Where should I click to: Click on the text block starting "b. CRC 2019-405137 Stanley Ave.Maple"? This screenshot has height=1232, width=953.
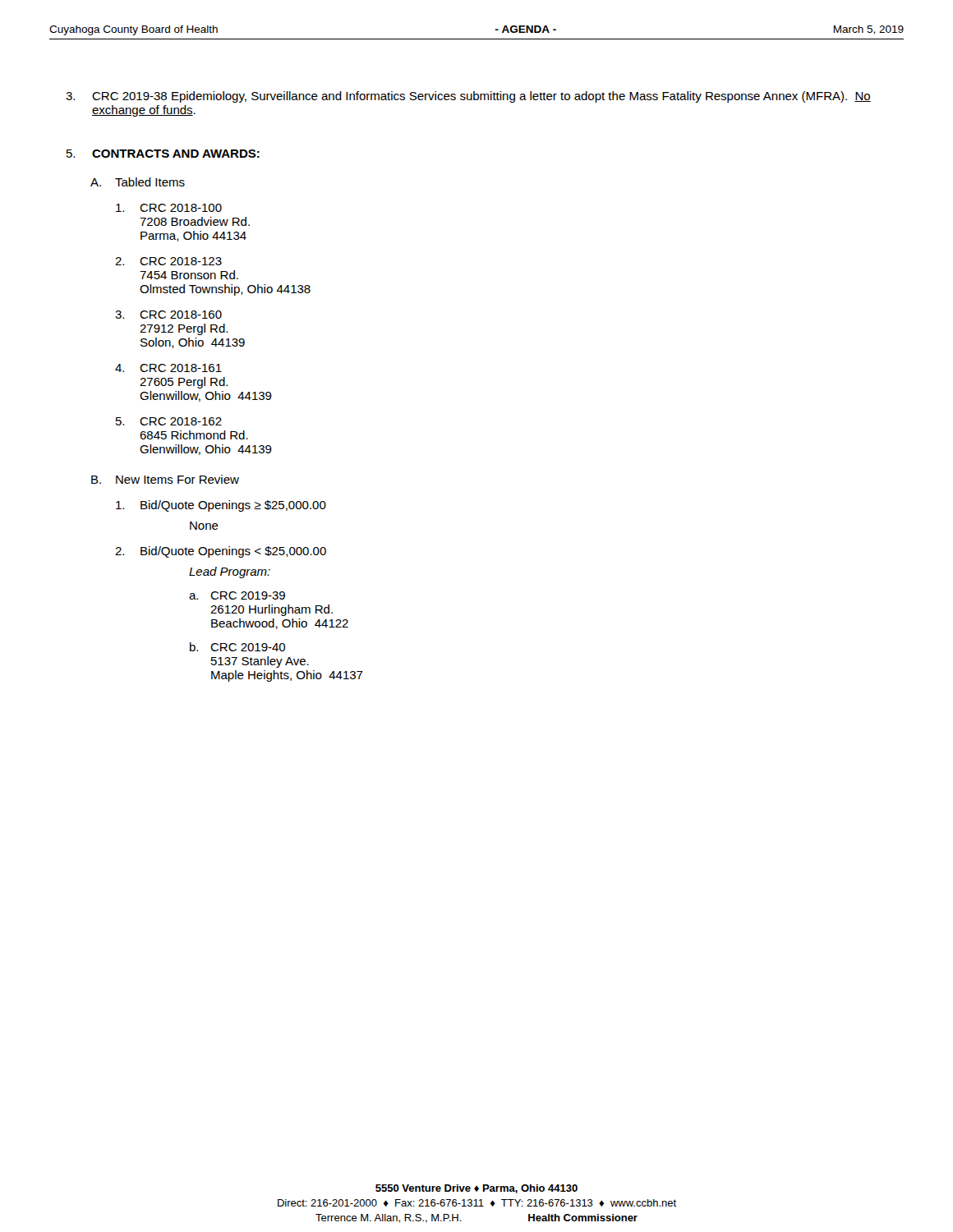tap(276, 661)
